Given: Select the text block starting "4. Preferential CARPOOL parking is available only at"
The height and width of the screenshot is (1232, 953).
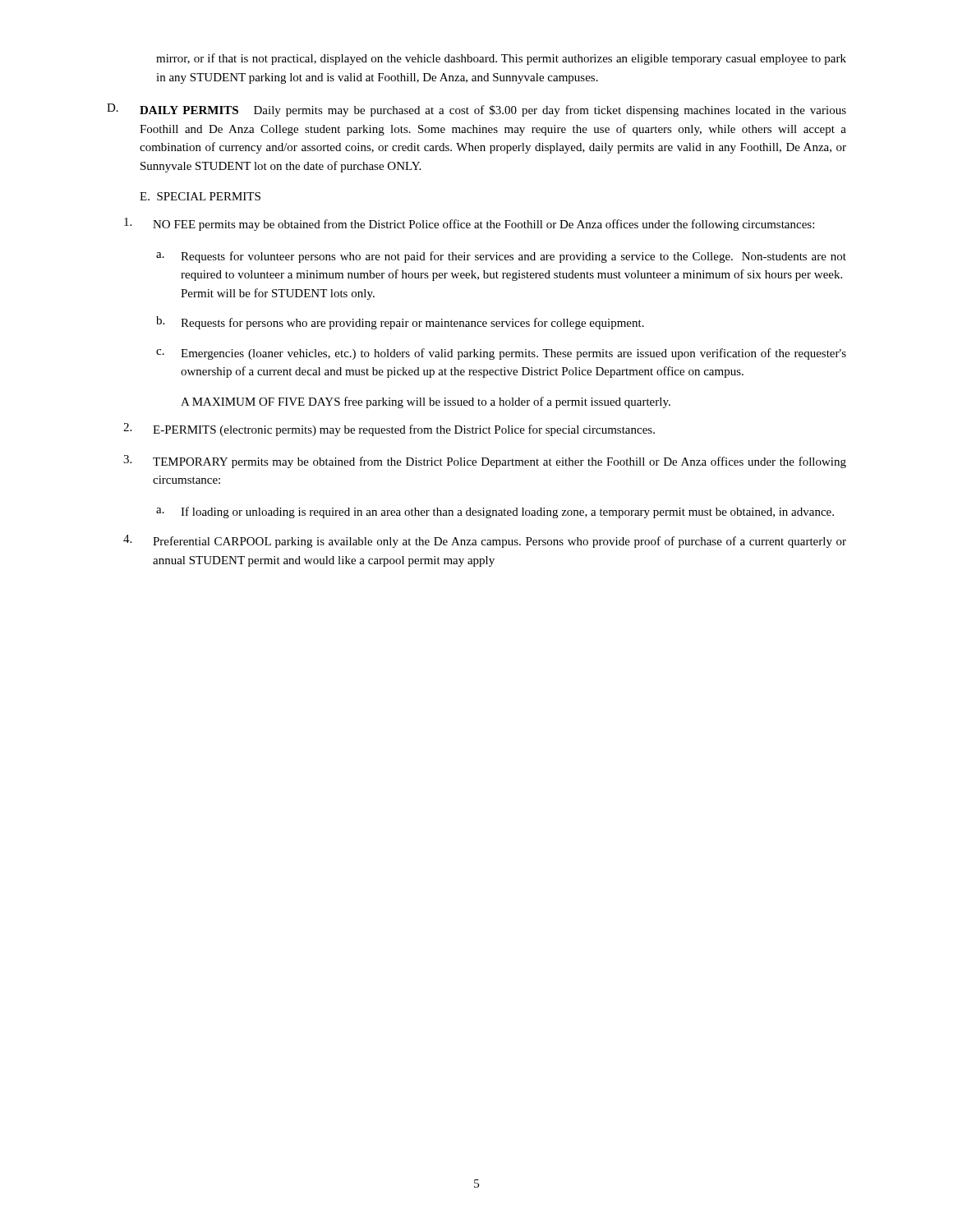Looking at the screenshot, I should tap(485, 551).
